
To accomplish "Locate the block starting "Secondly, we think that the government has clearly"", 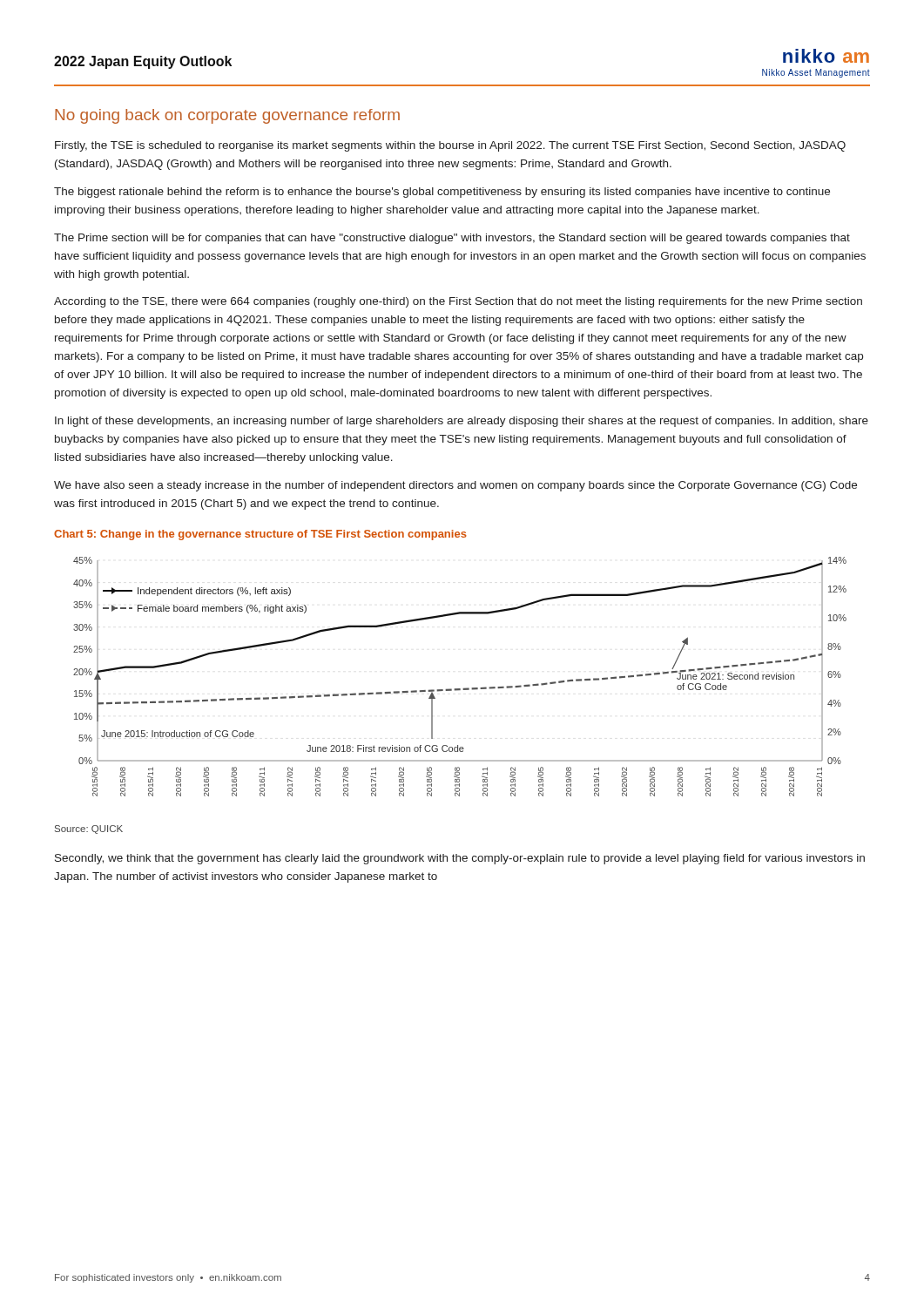I will tap(460, 867).
